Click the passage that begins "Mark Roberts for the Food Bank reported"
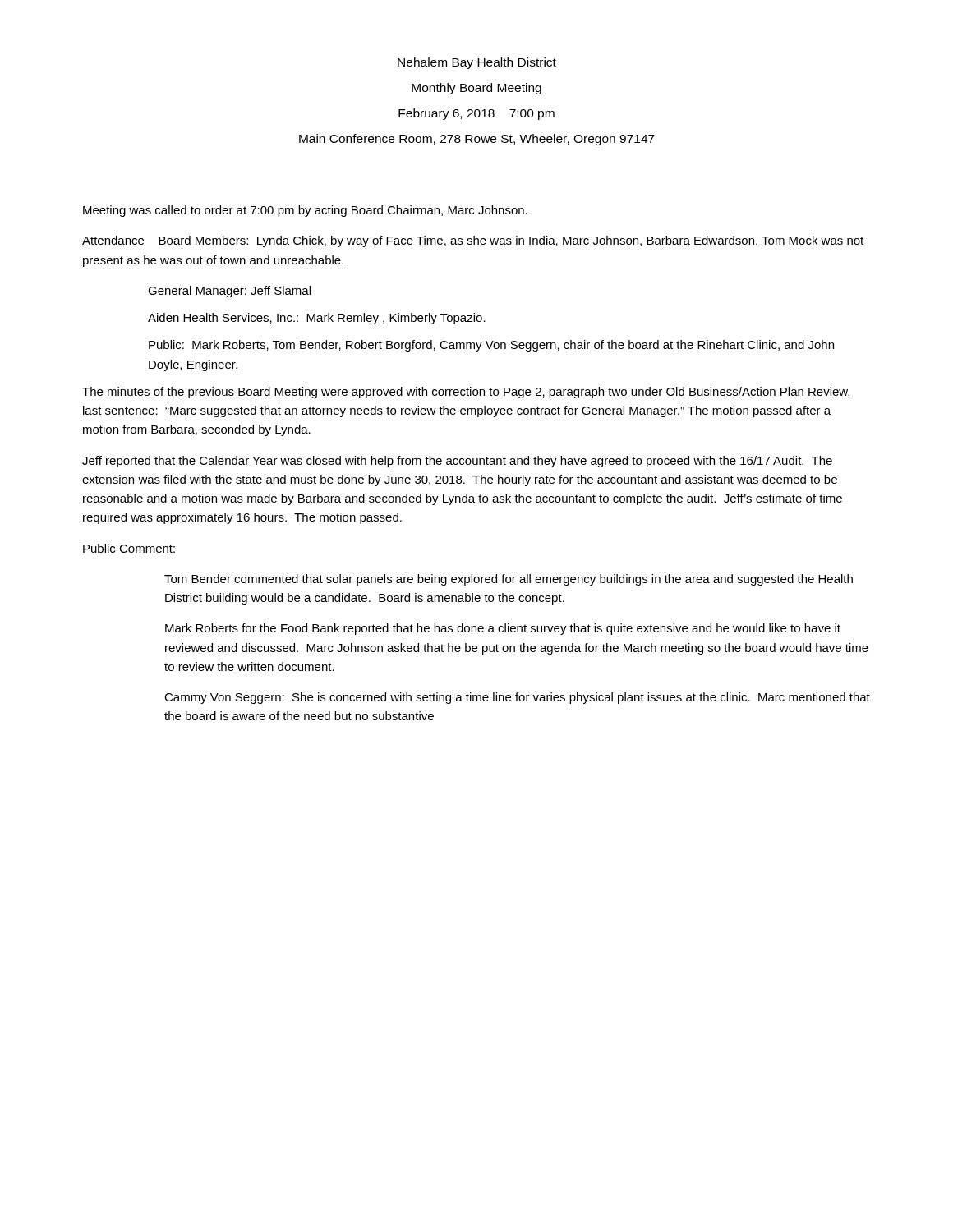This screenshot has width=953, height=1232. [x=516, y=647]
